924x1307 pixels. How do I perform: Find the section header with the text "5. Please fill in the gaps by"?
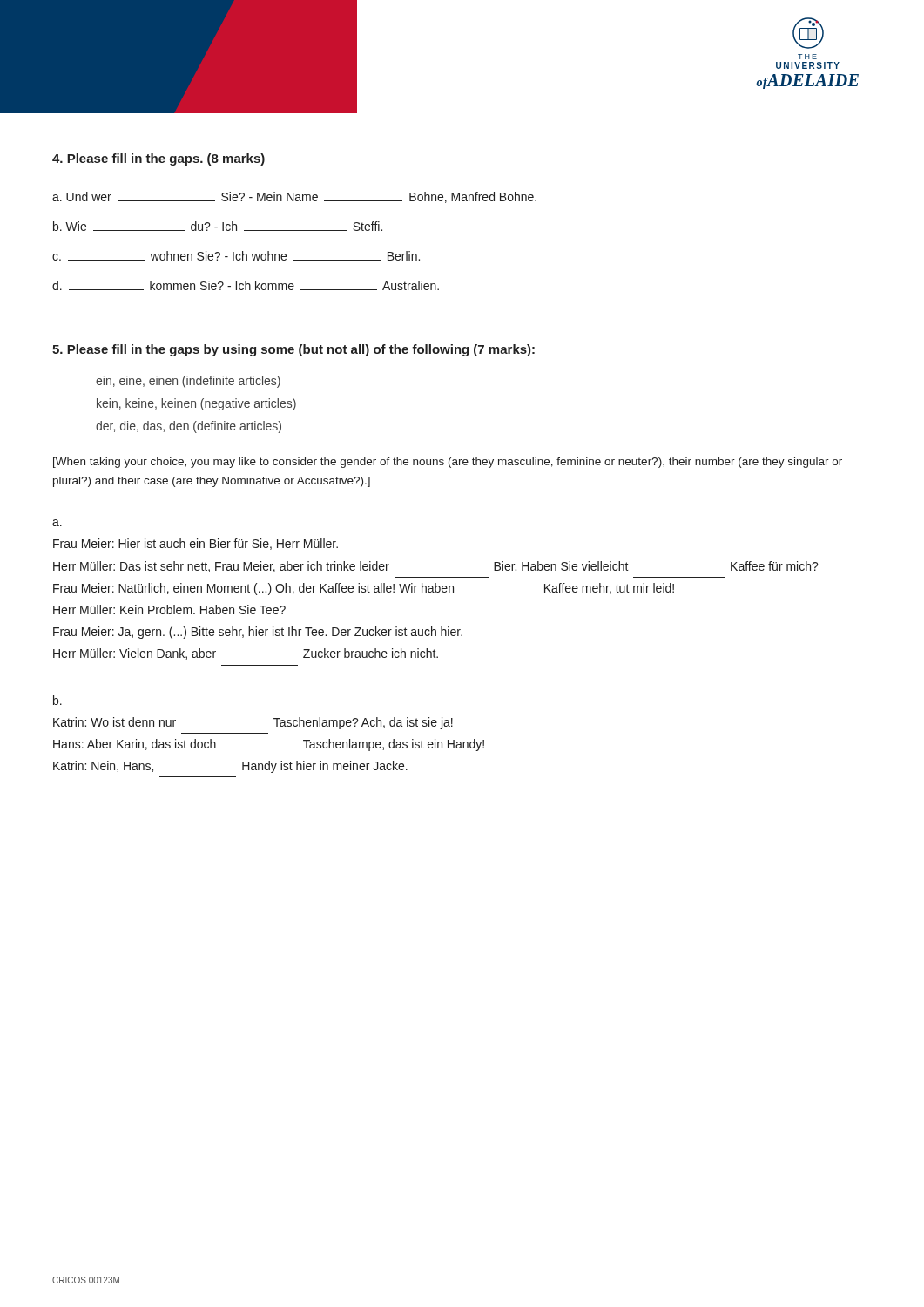click(294, 349)
